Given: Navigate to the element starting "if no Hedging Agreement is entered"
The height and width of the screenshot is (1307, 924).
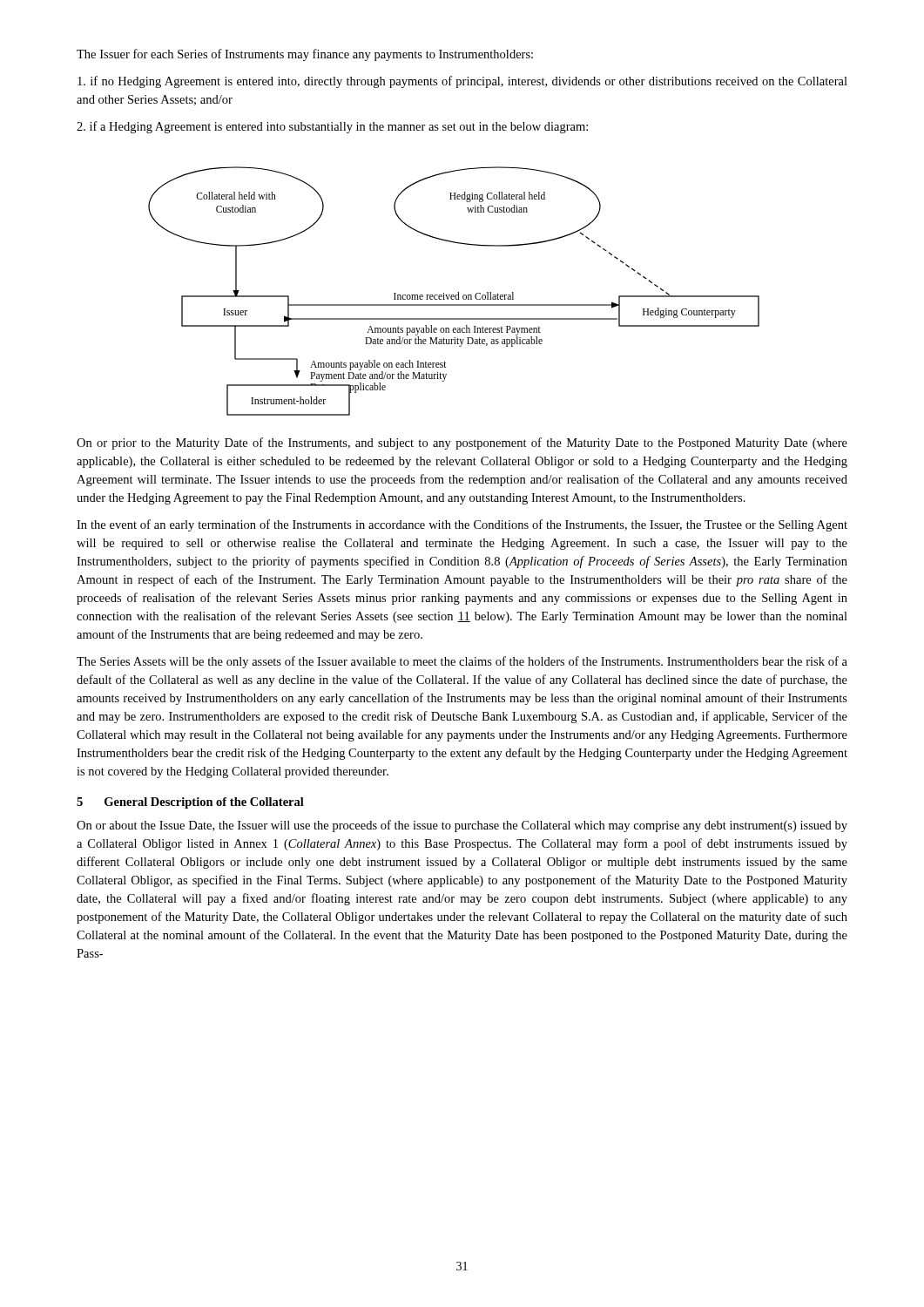Looking at the screenshot, I should point(462,90).
